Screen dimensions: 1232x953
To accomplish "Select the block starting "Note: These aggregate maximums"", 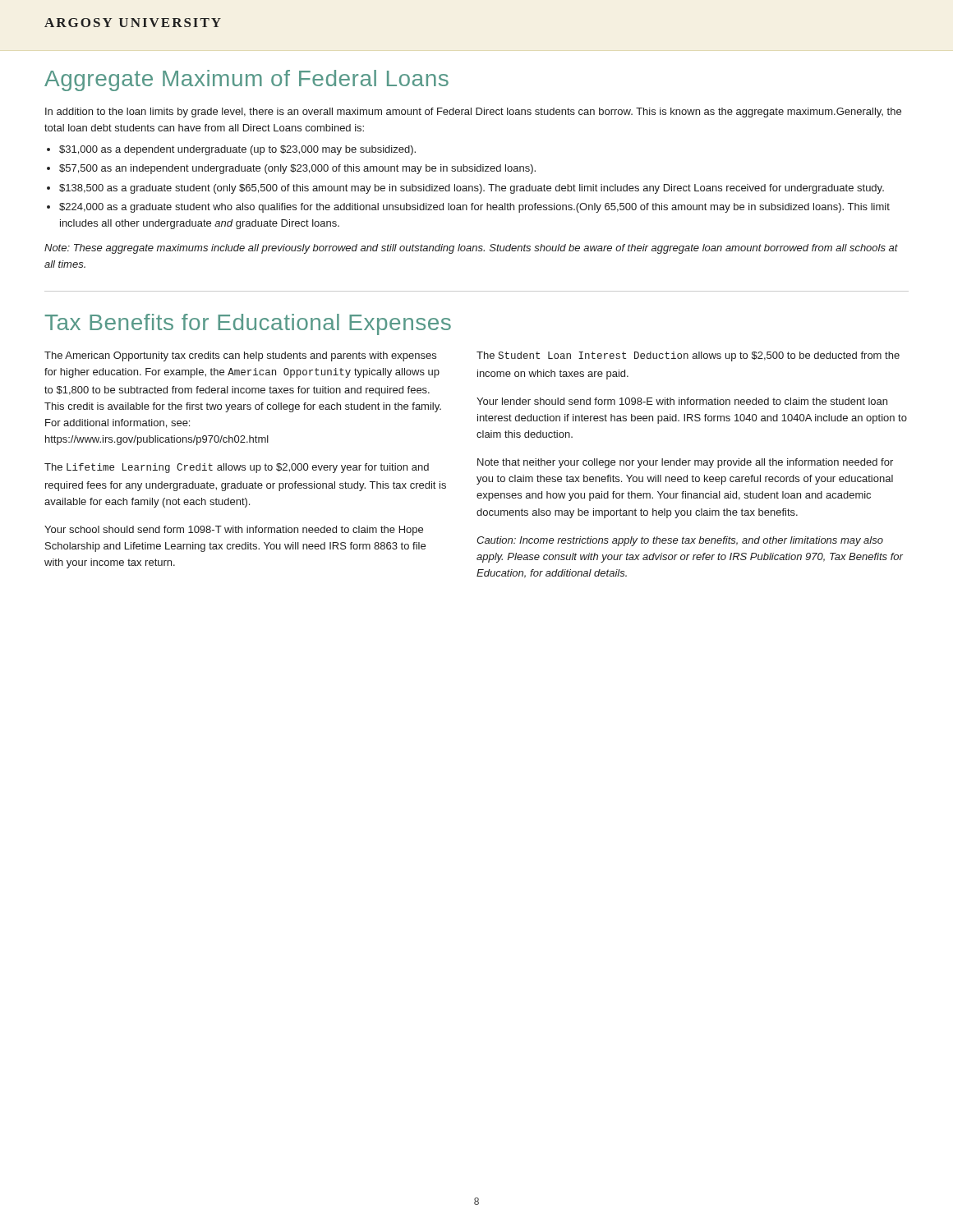I will tap(471, 256).
